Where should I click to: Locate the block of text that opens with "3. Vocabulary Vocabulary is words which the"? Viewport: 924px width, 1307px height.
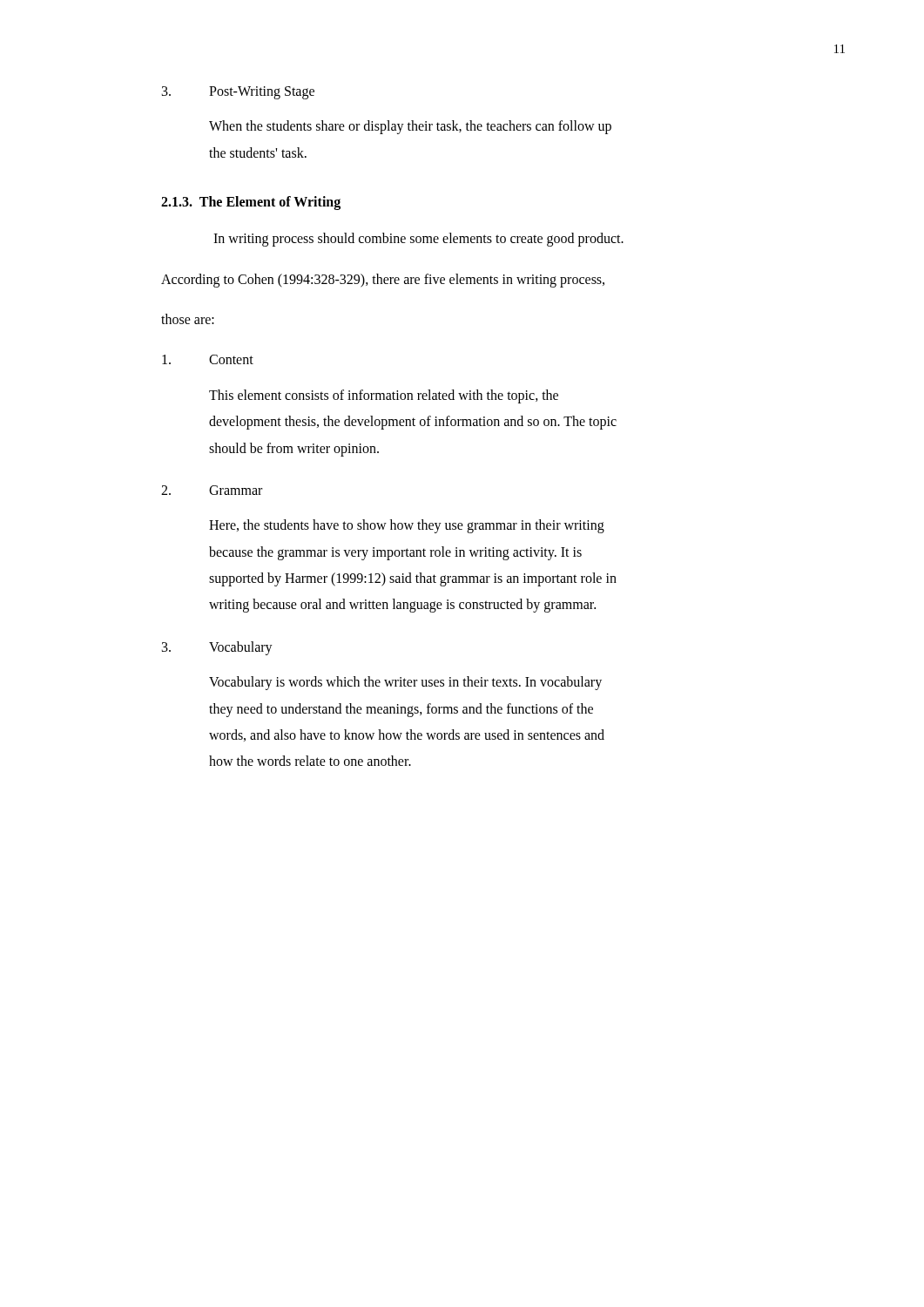(503, 705)
